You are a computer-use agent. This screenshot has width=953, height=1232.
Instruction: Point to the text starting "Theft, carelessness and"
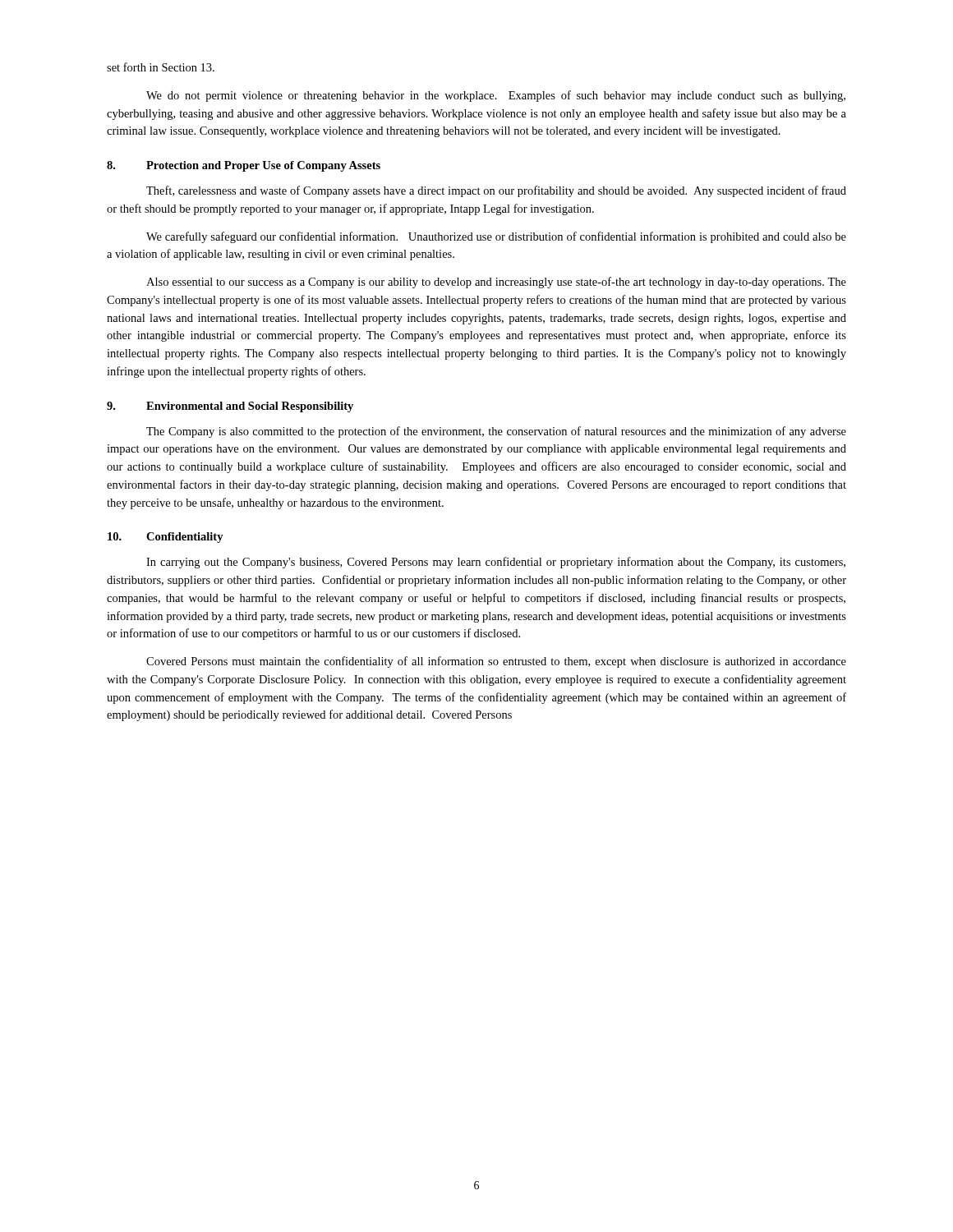[476, 200]
